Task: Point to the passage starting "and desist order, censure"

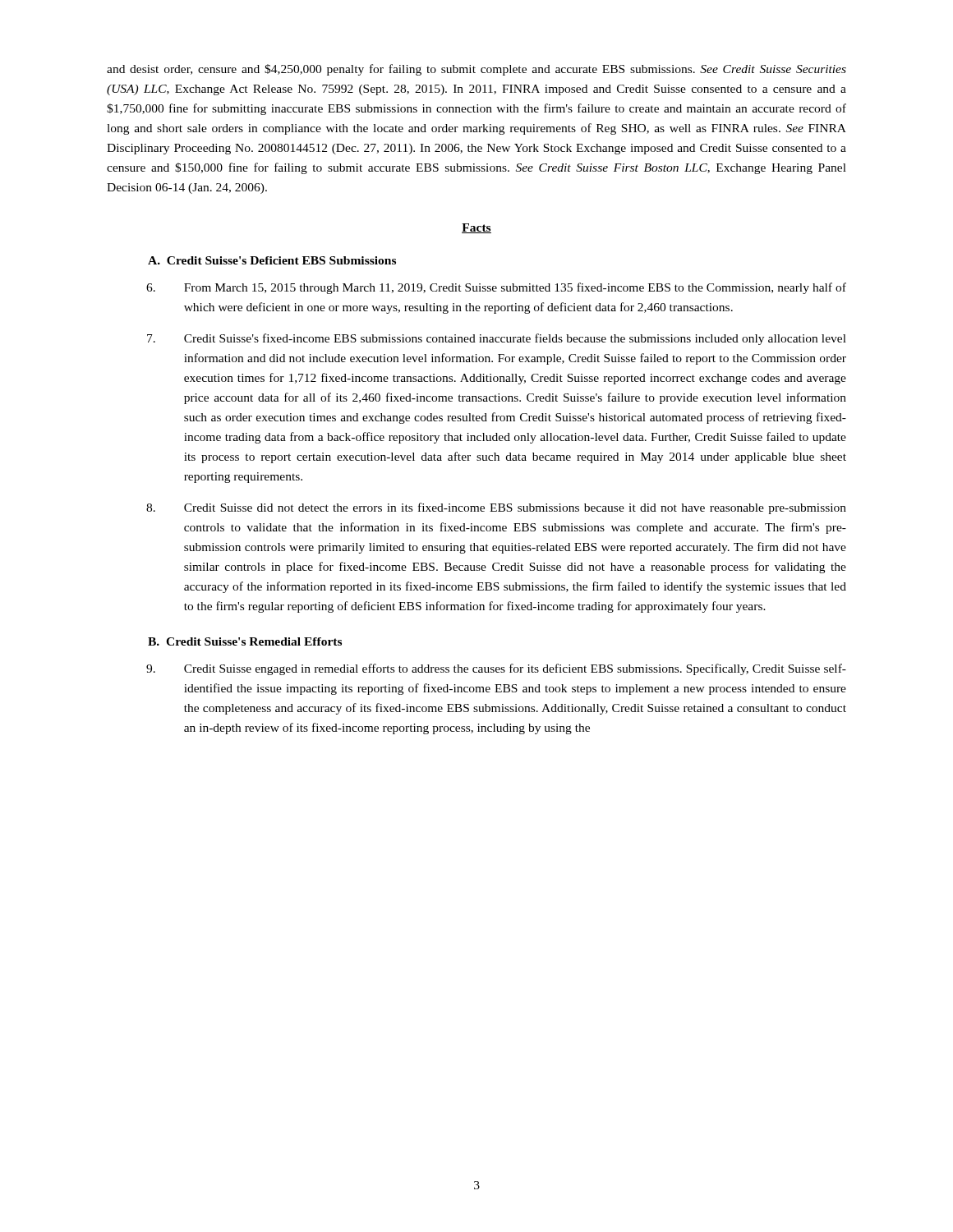Action: 476,128
